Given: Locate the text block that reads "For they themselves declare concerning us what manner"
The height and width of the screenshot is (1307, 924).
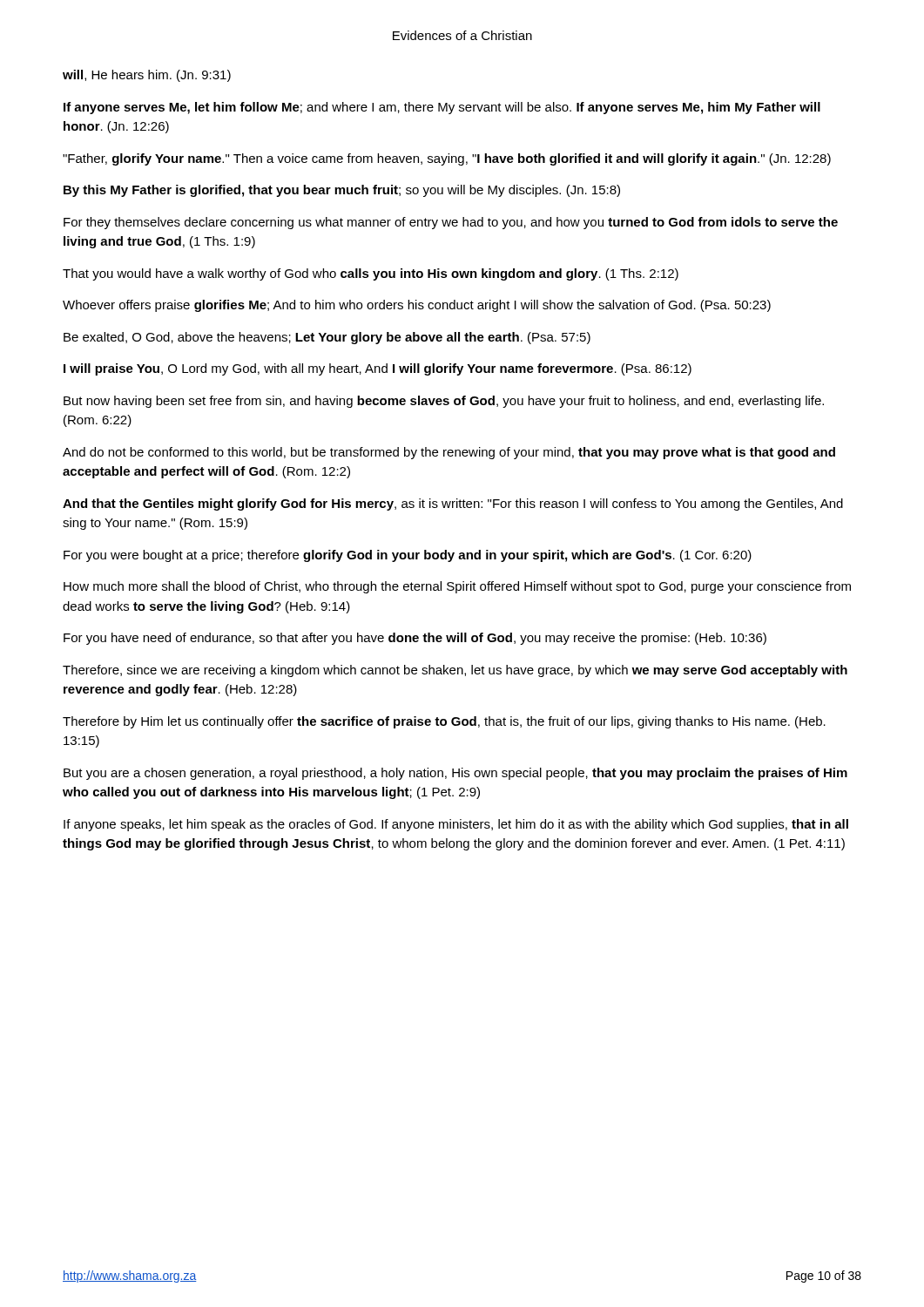Looking at the screenshot, I should click(x=450, y=231).
